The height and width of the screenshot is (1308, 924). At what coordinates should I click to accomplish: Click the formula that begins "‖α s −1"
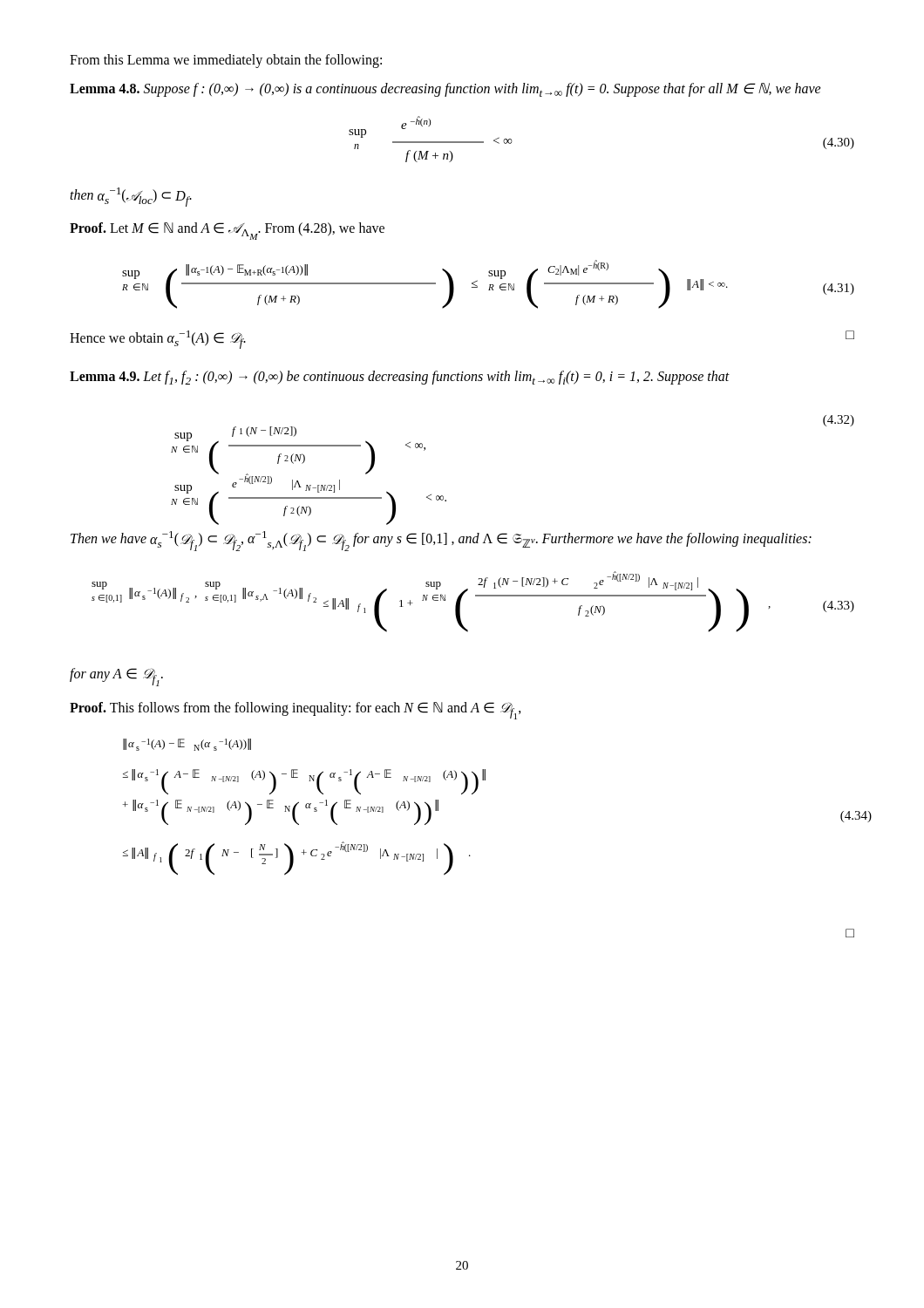[x=187, y=745]
